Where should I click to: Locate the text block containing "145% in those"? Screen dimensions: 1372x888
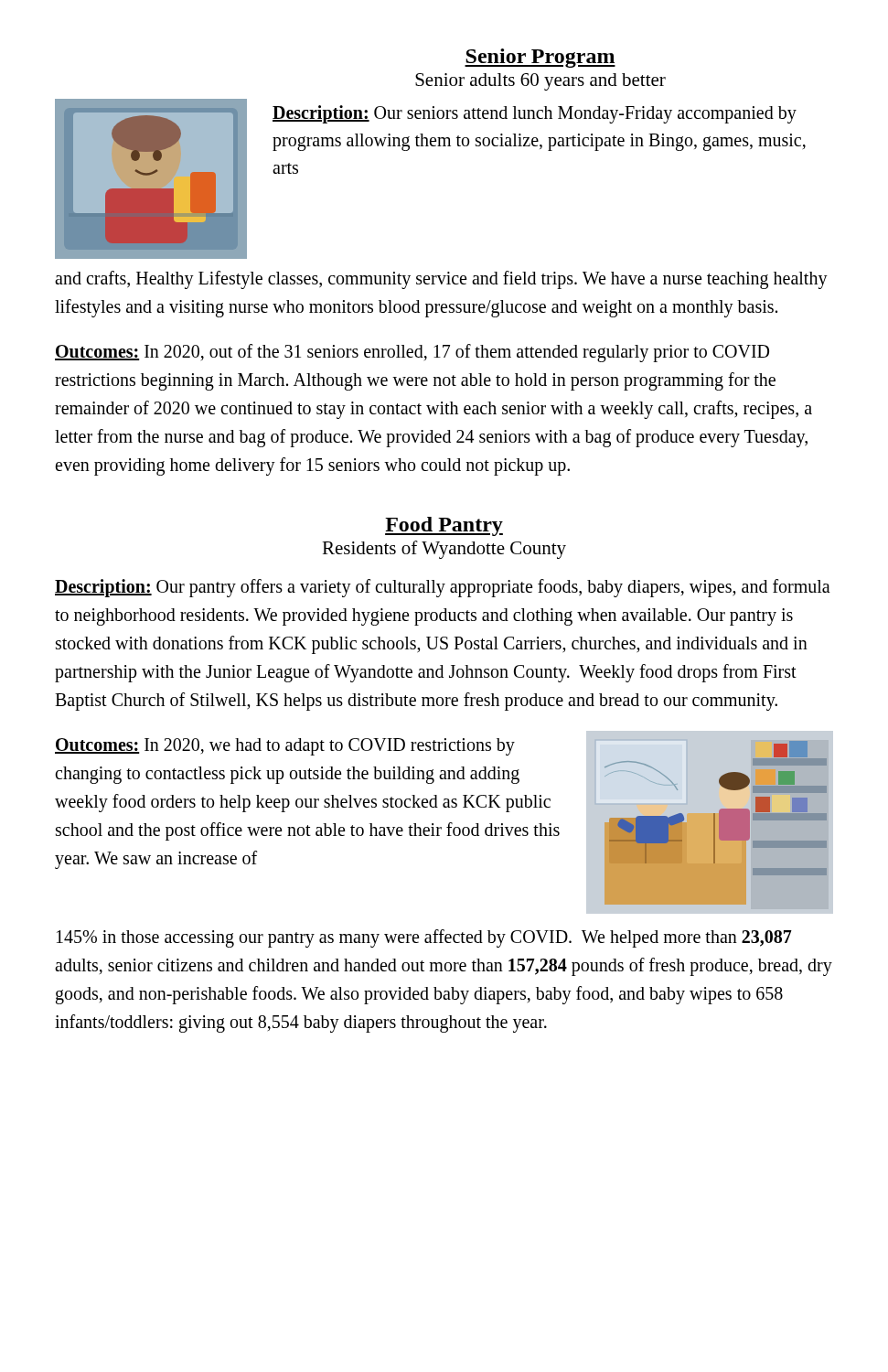pos(443,979)
